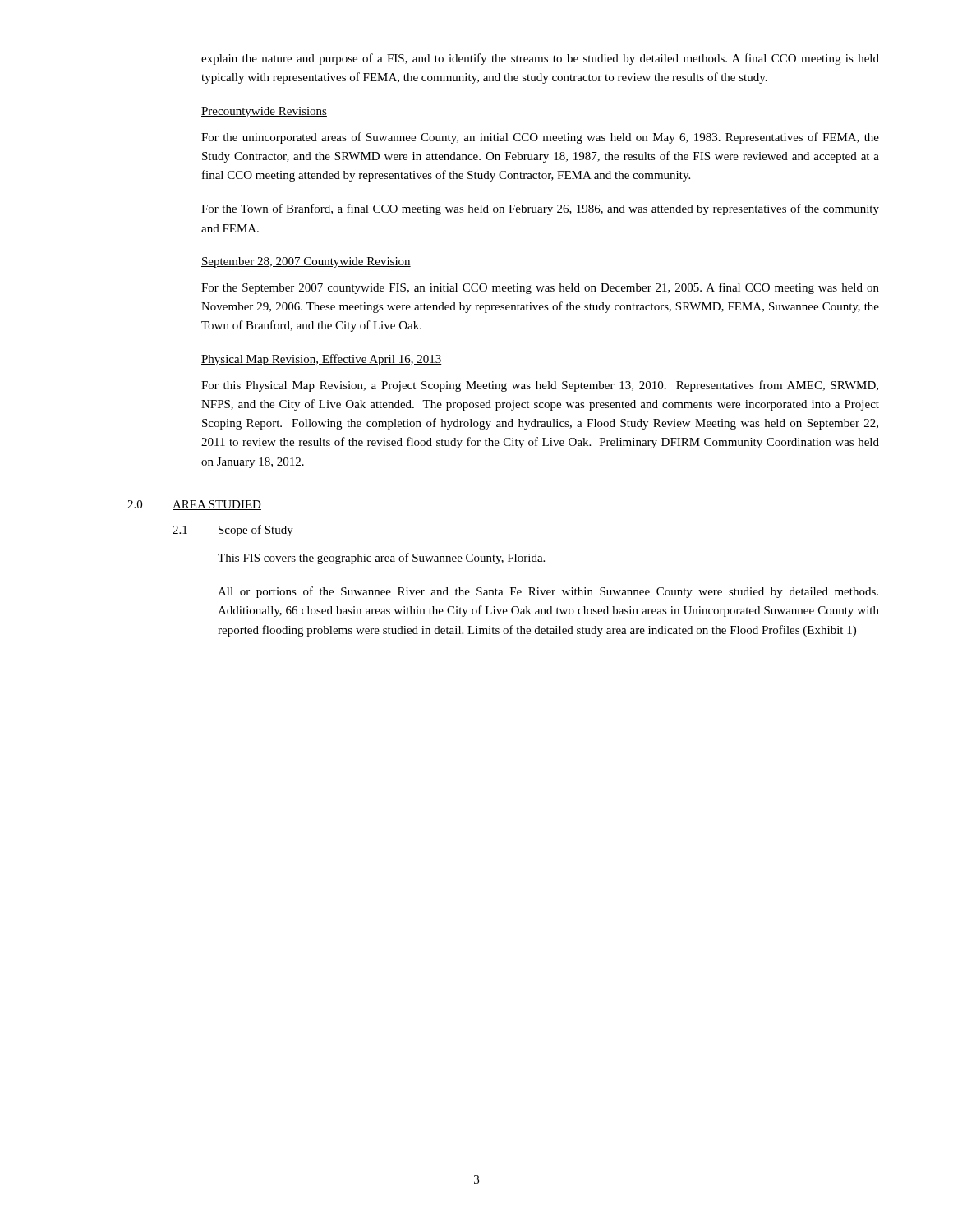Find the passage starting "explain the nature and purpose of"
This screenshot has height=1232, width=953.
[540, 68]
